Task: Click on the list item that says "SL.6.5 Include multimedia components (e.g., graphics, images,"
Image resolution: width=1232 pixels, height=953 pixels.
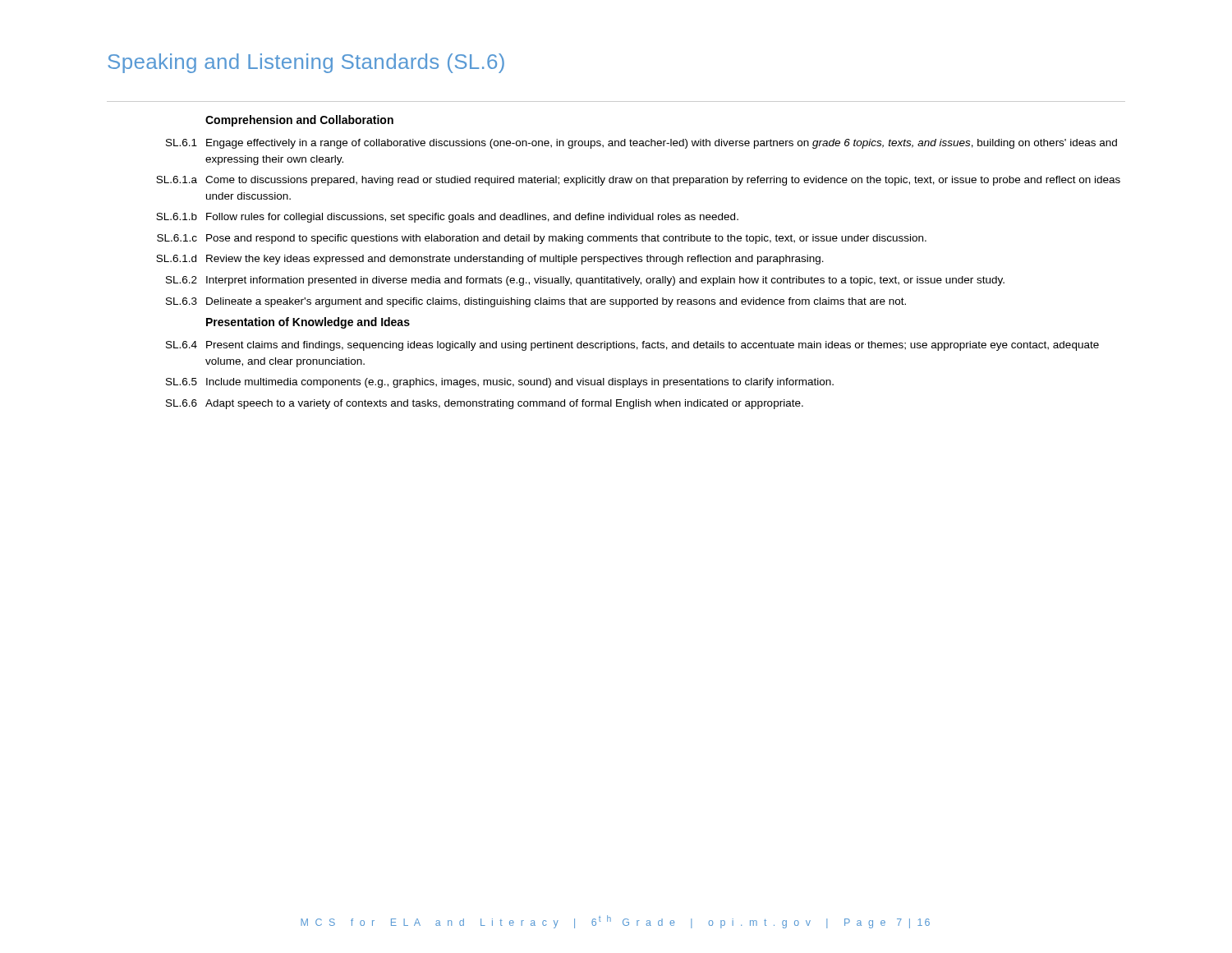Action: coord(616,382)
